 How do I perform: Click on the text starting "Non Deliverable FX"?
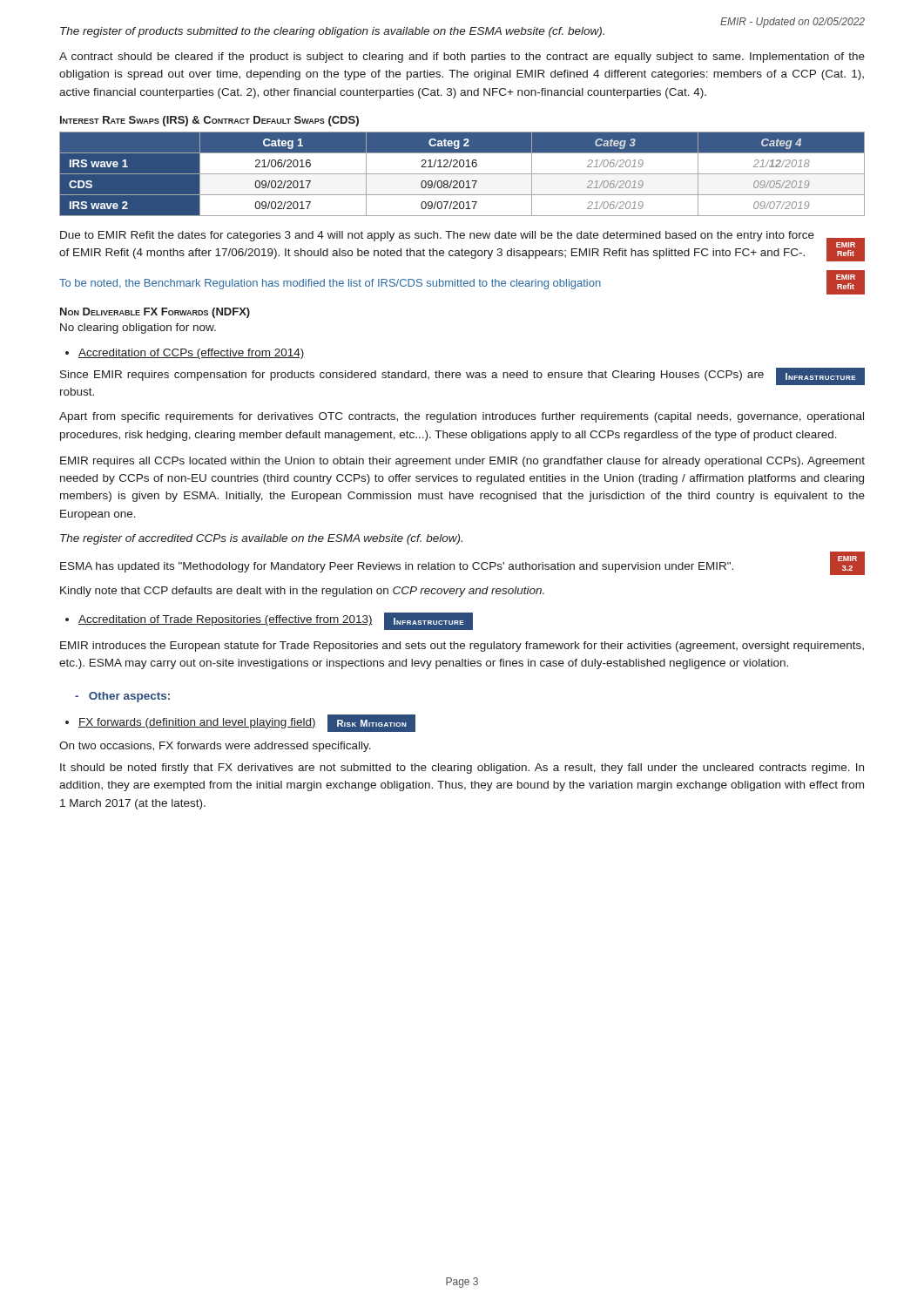click(x=155, y=311)
